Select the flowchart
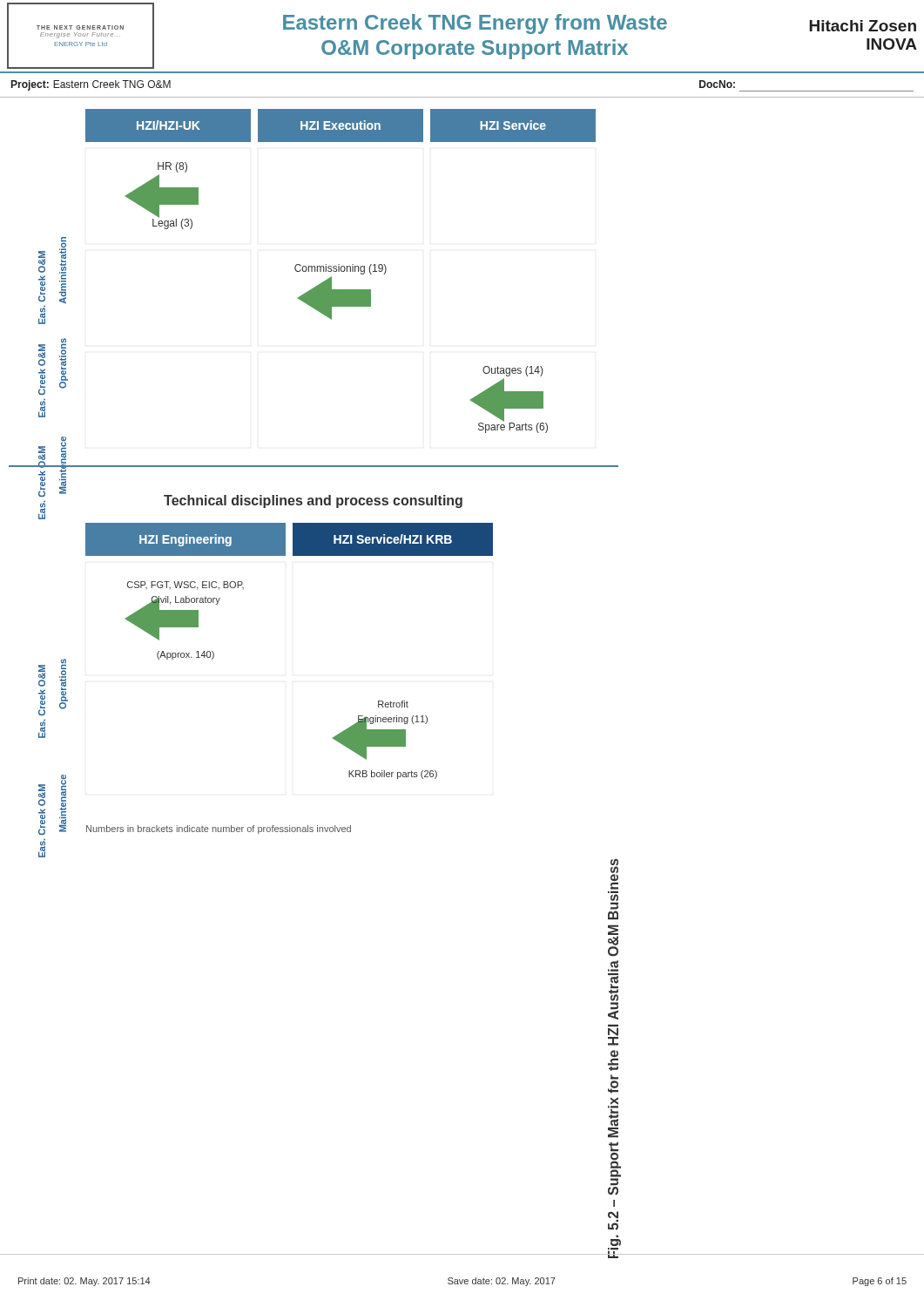 462,673
